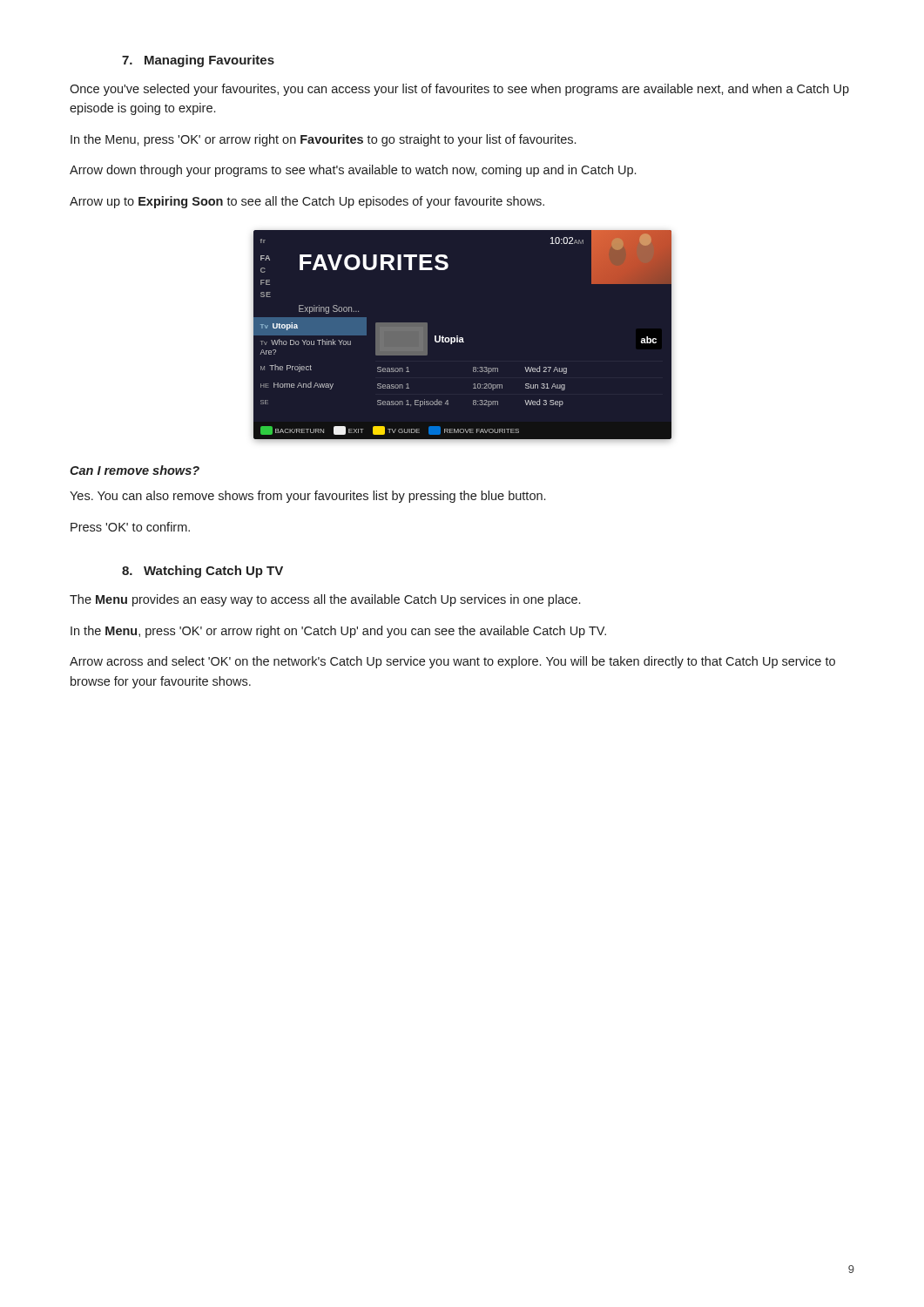This screenshot has height=1307, width=924.
Task: Select the element starting "Arrow up to Expiring Soon to see"
Action: pos(308,201)
